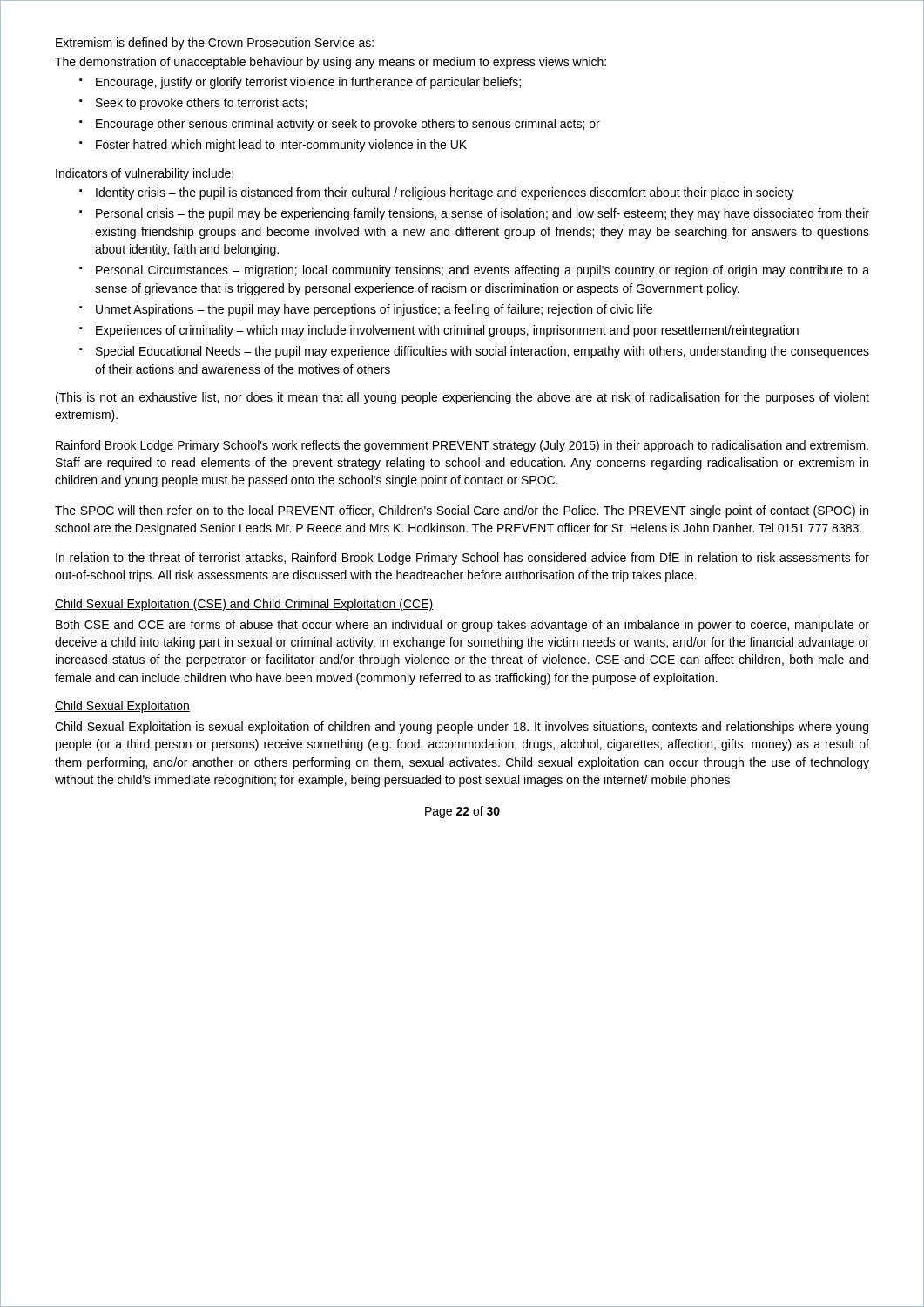
Task: Find the element starting "Child Sexual Exploitation (CSE) and Child Criminal"
Action: click(244, 604)
